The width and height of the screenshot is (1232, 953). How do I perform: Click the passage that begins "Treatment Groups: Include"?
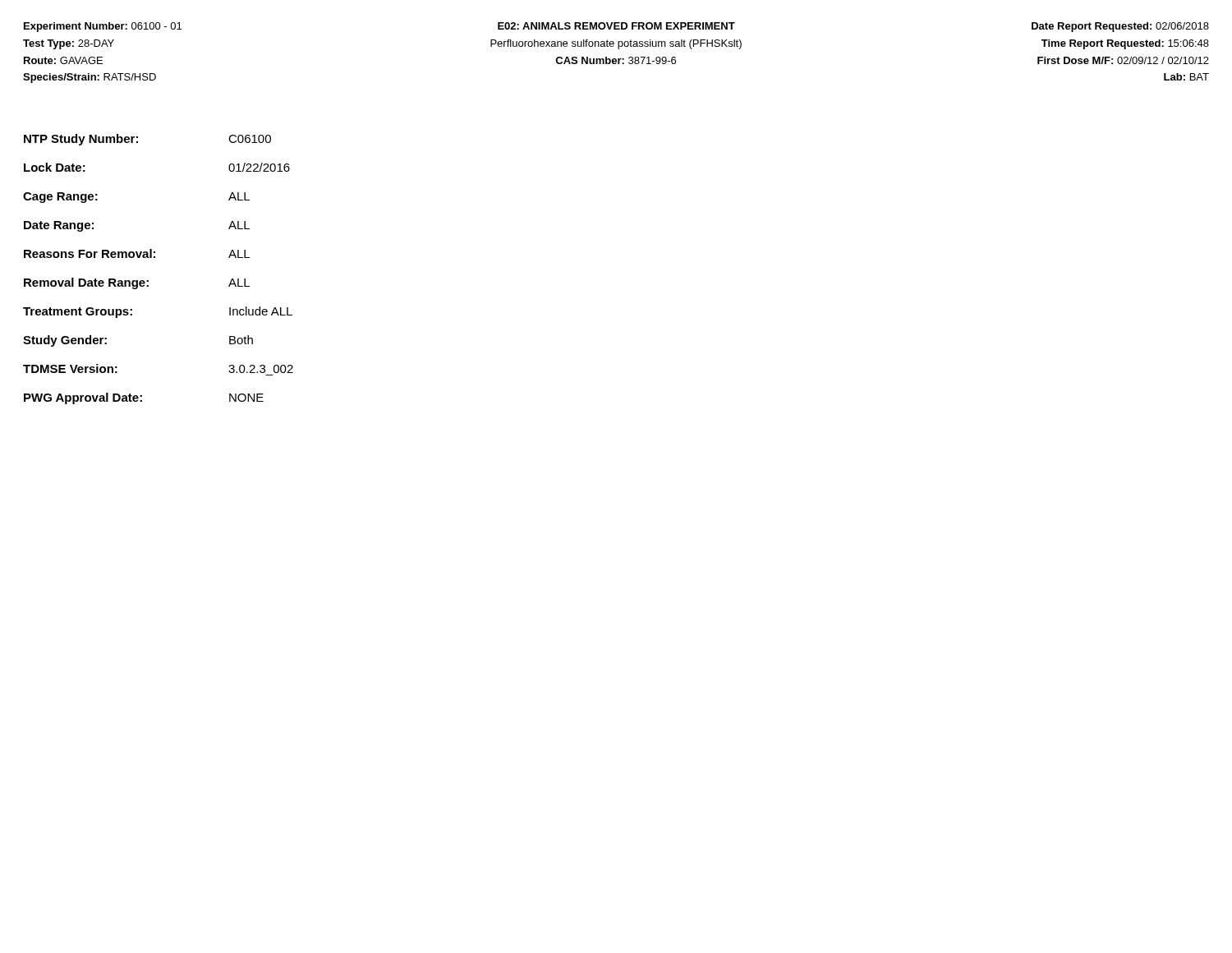click(x=80, y=312)
